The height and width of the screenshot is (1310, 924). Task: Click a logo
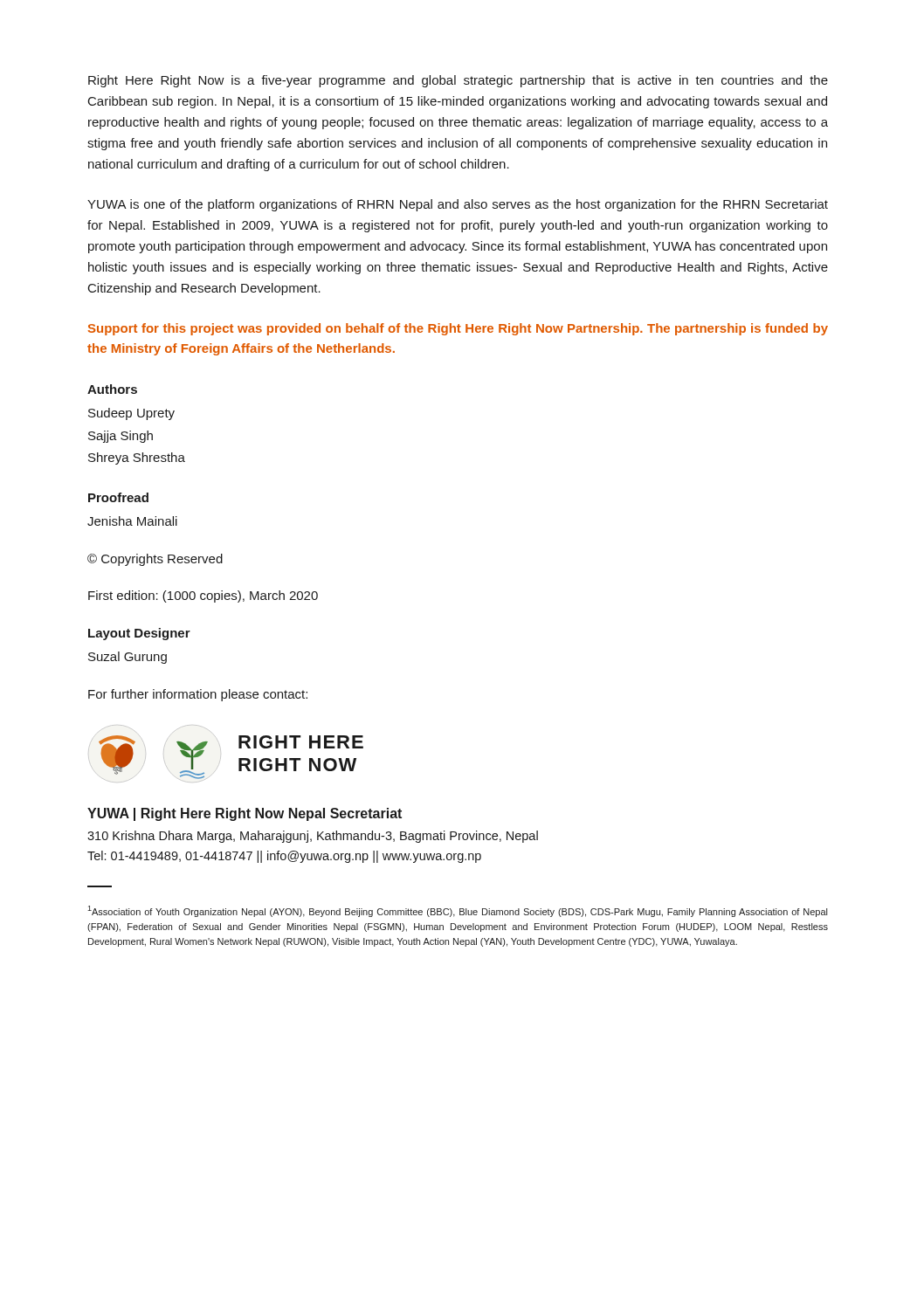coord(458,753)
